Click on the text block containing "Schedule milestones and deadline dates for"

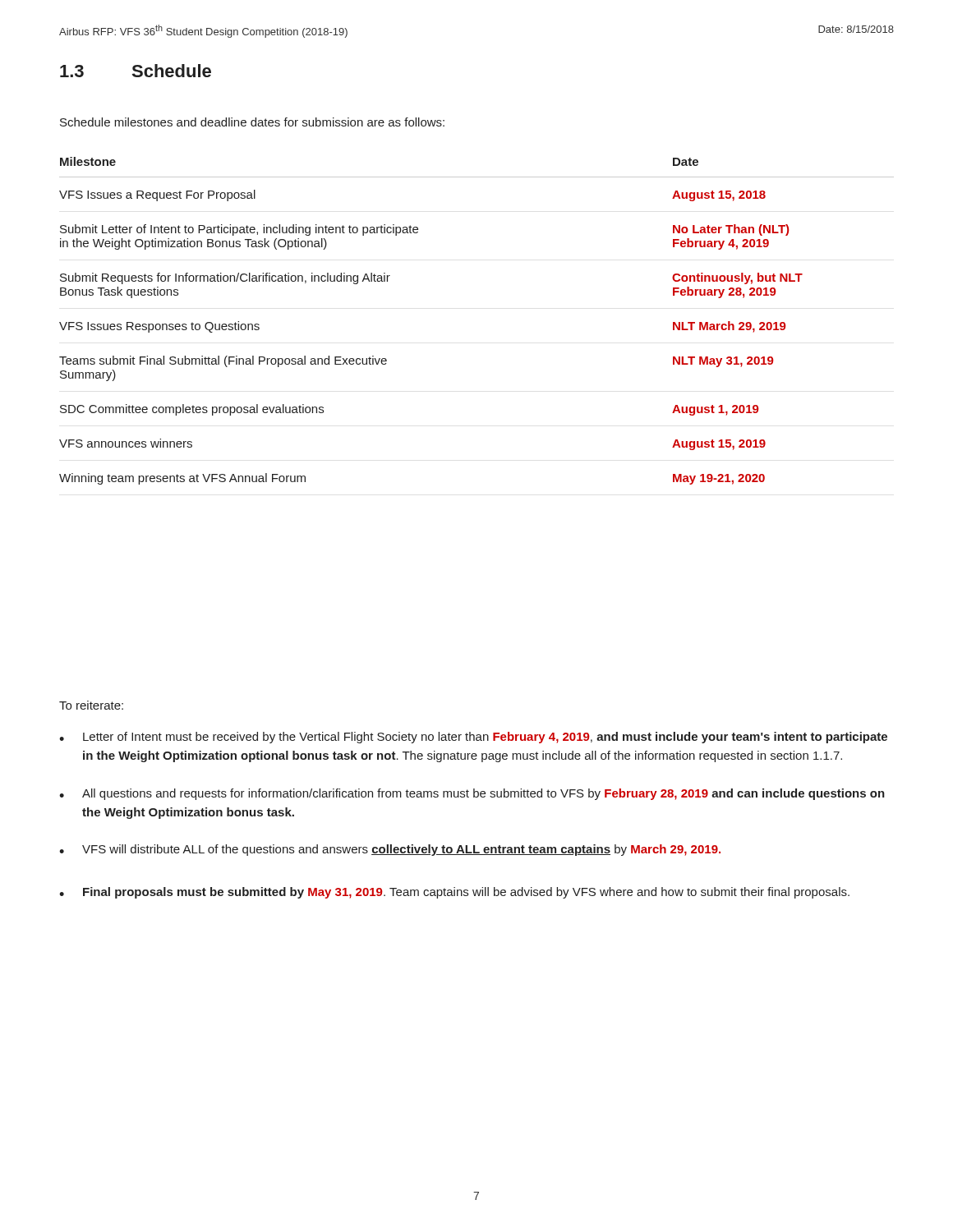pos(252,122)
